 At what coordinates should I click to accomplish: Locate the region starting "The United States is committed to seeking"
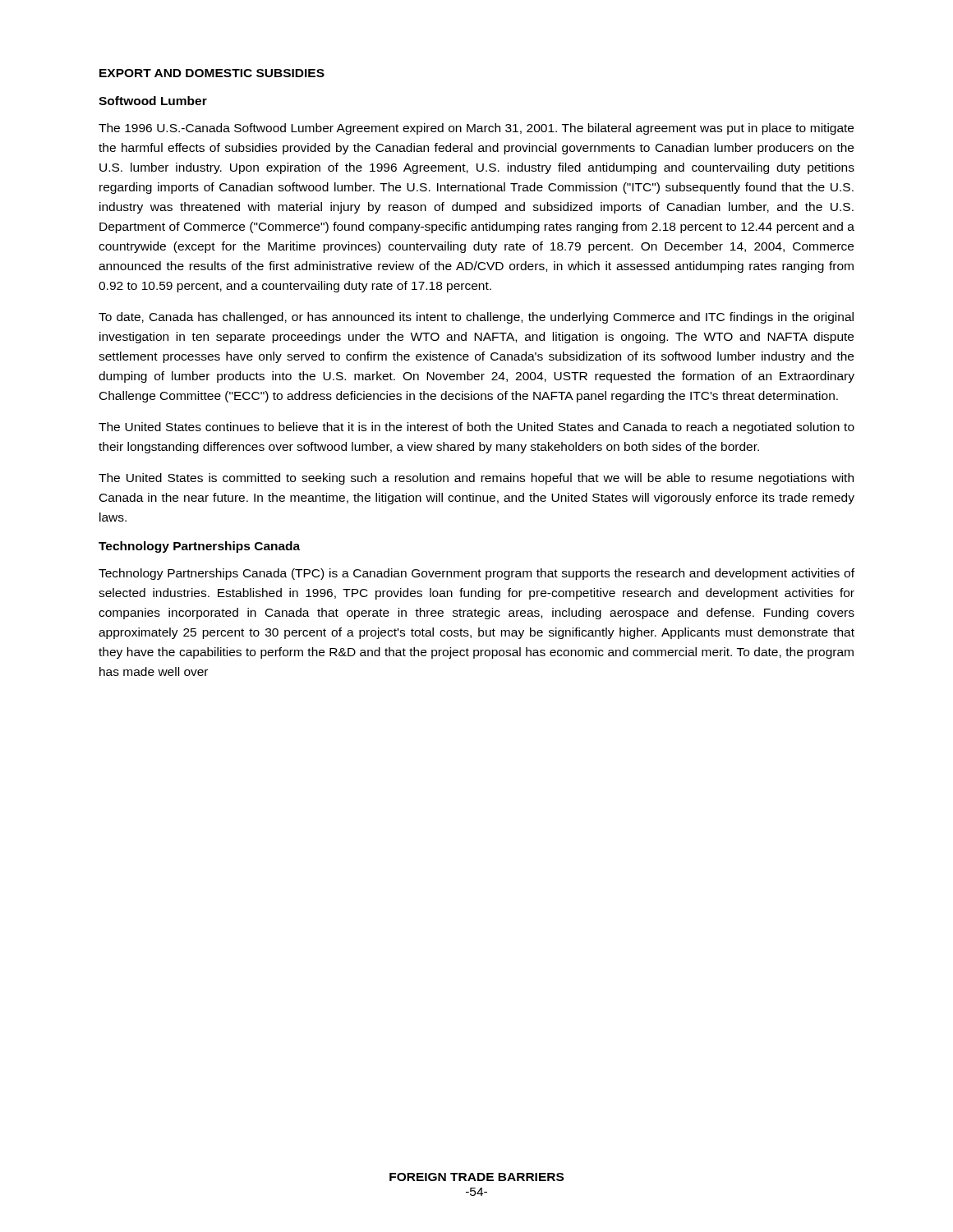476,498
